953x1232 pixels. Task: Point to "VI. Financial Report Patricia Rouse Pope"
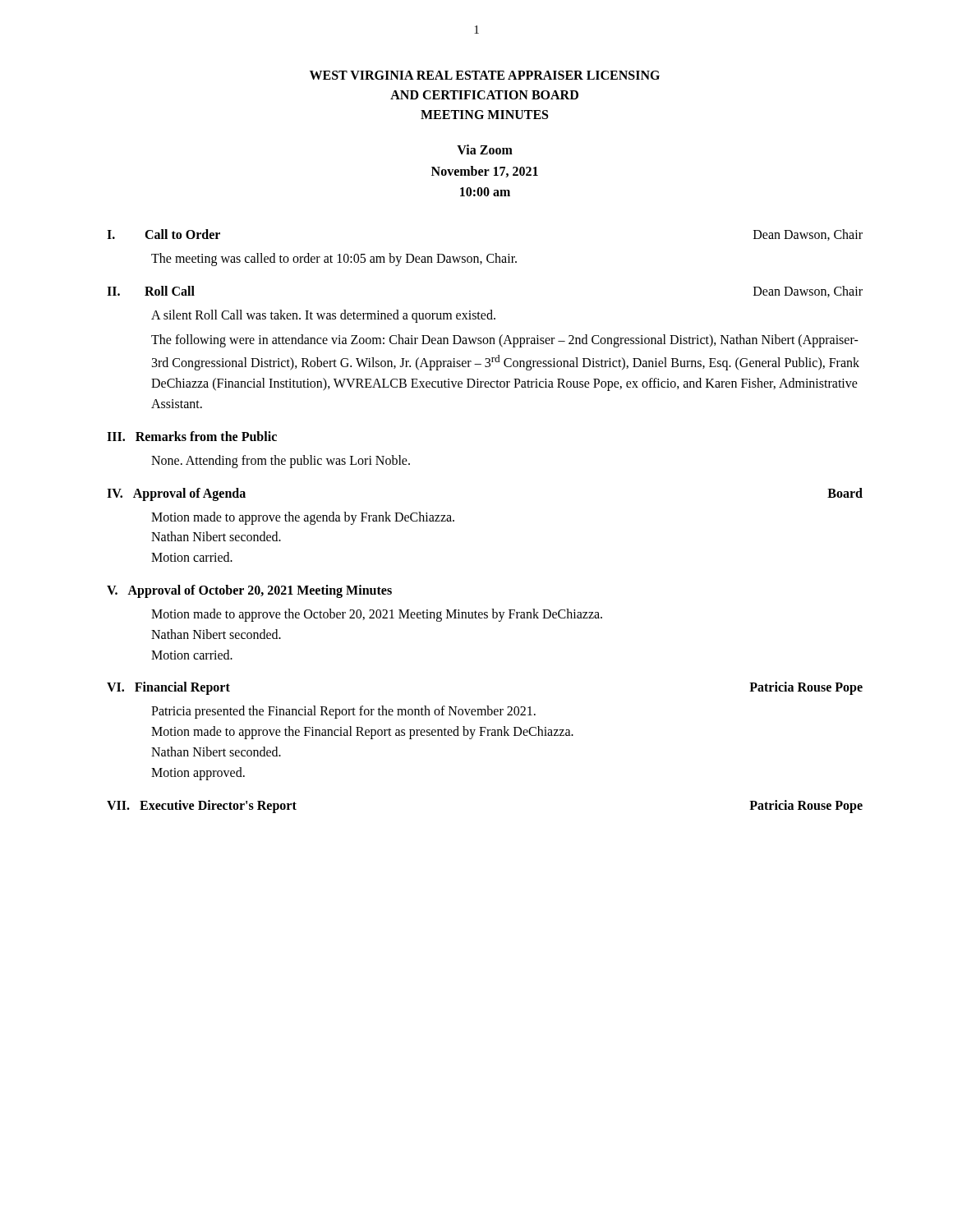pos(165,688)
